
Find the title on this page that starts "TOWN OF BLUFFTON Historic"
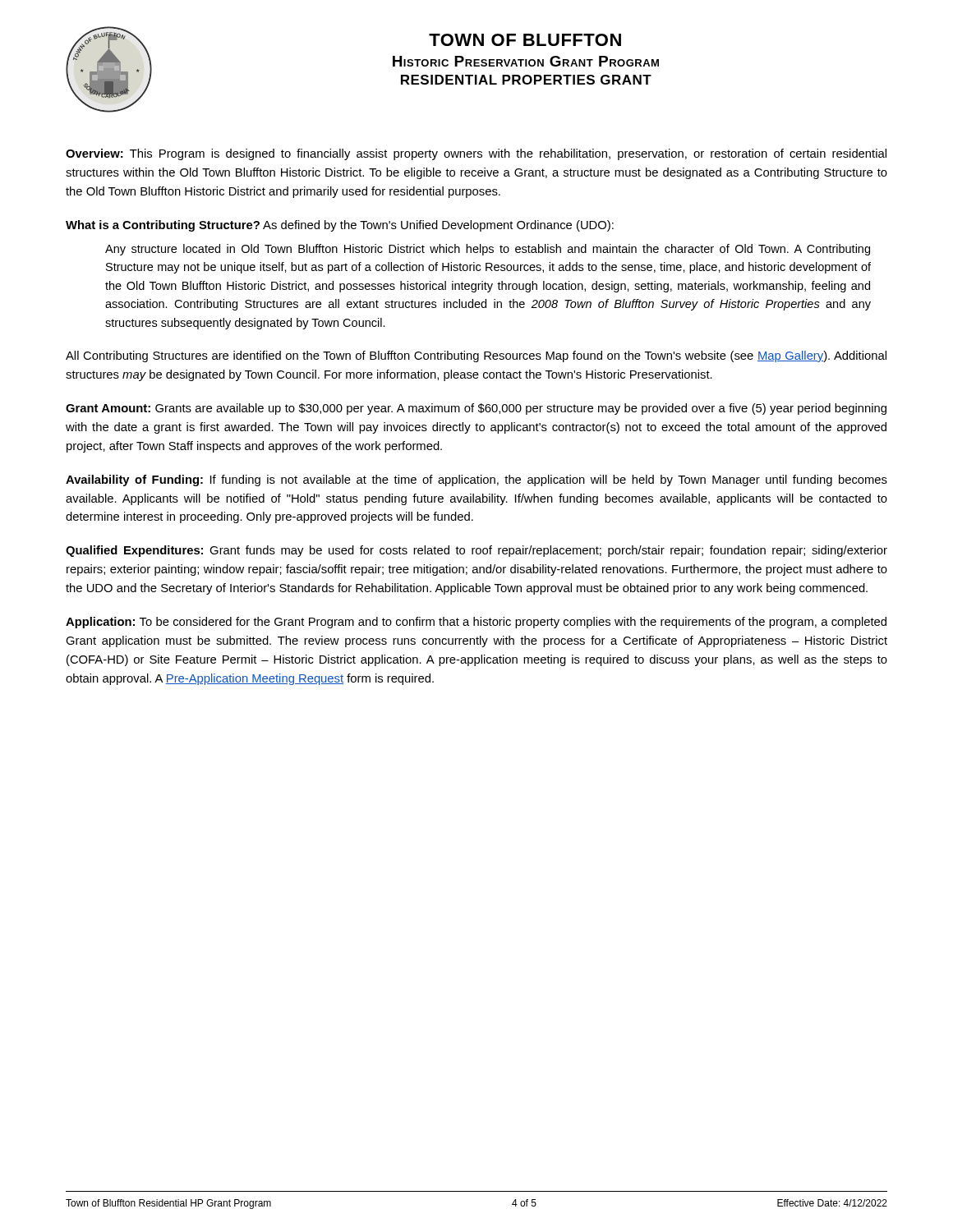(526, 59)
